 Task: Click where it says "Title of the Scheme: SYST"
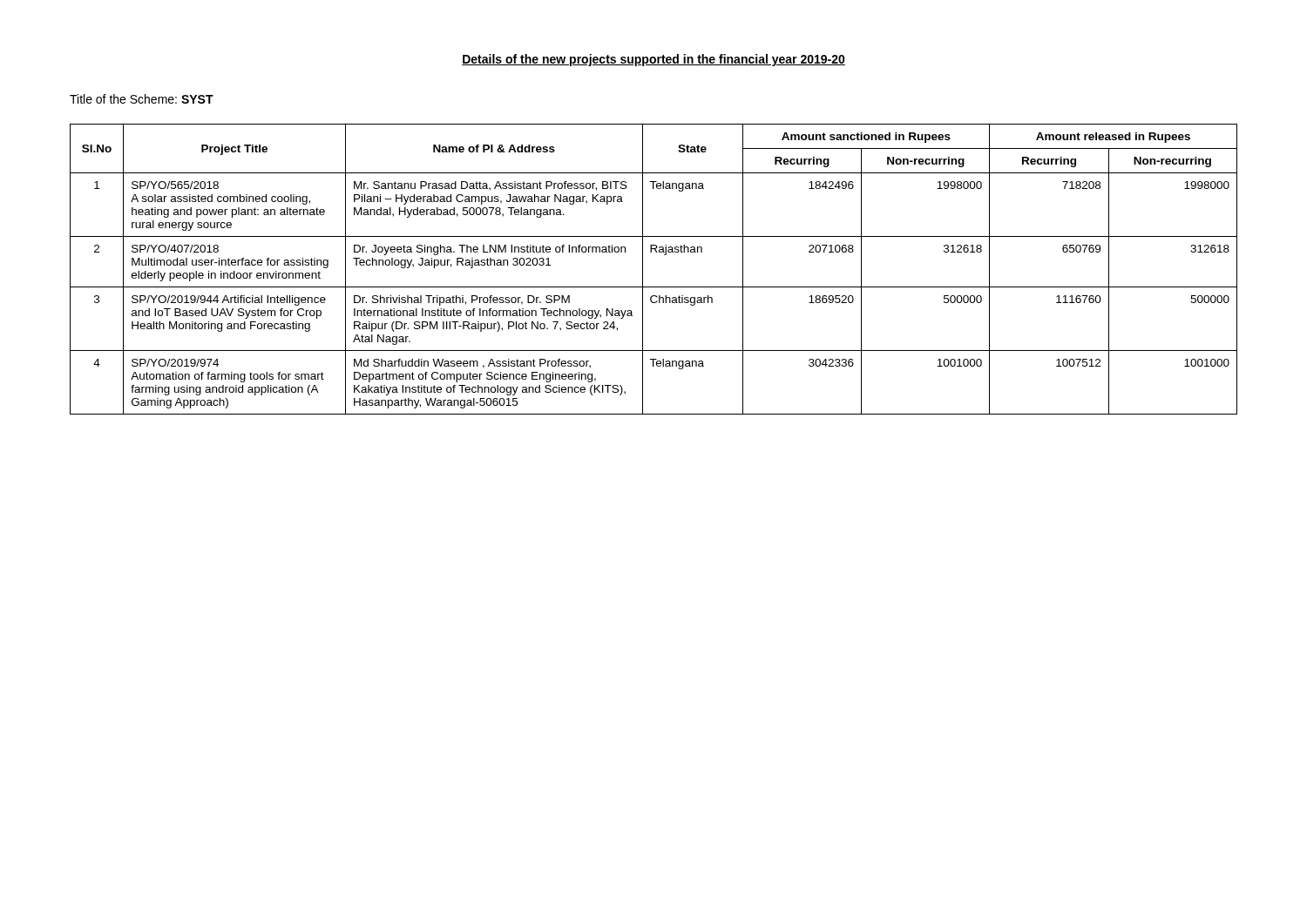(141, 99)
